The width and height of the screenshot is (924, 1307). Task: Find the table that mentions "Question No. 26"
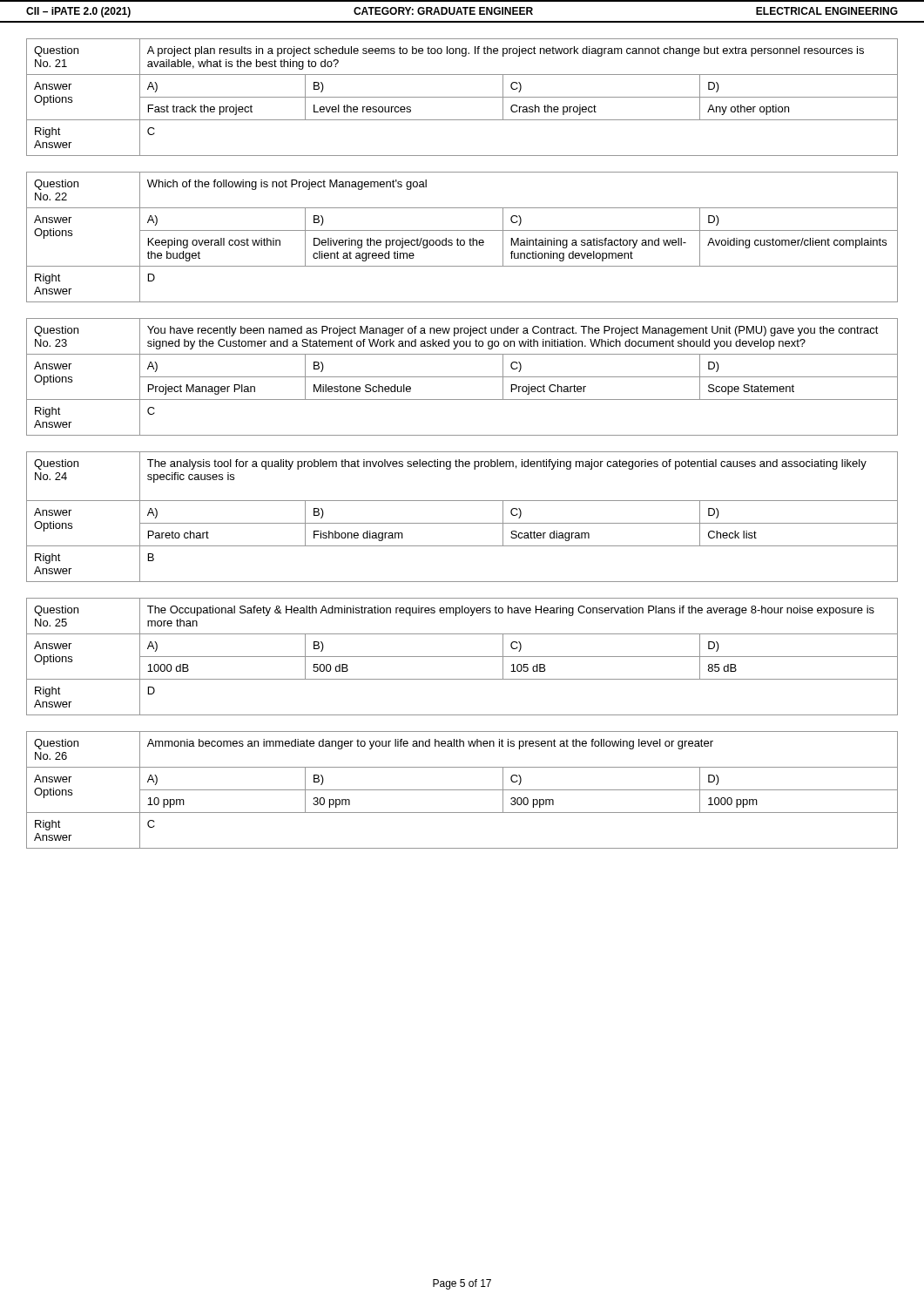(462, 790)
